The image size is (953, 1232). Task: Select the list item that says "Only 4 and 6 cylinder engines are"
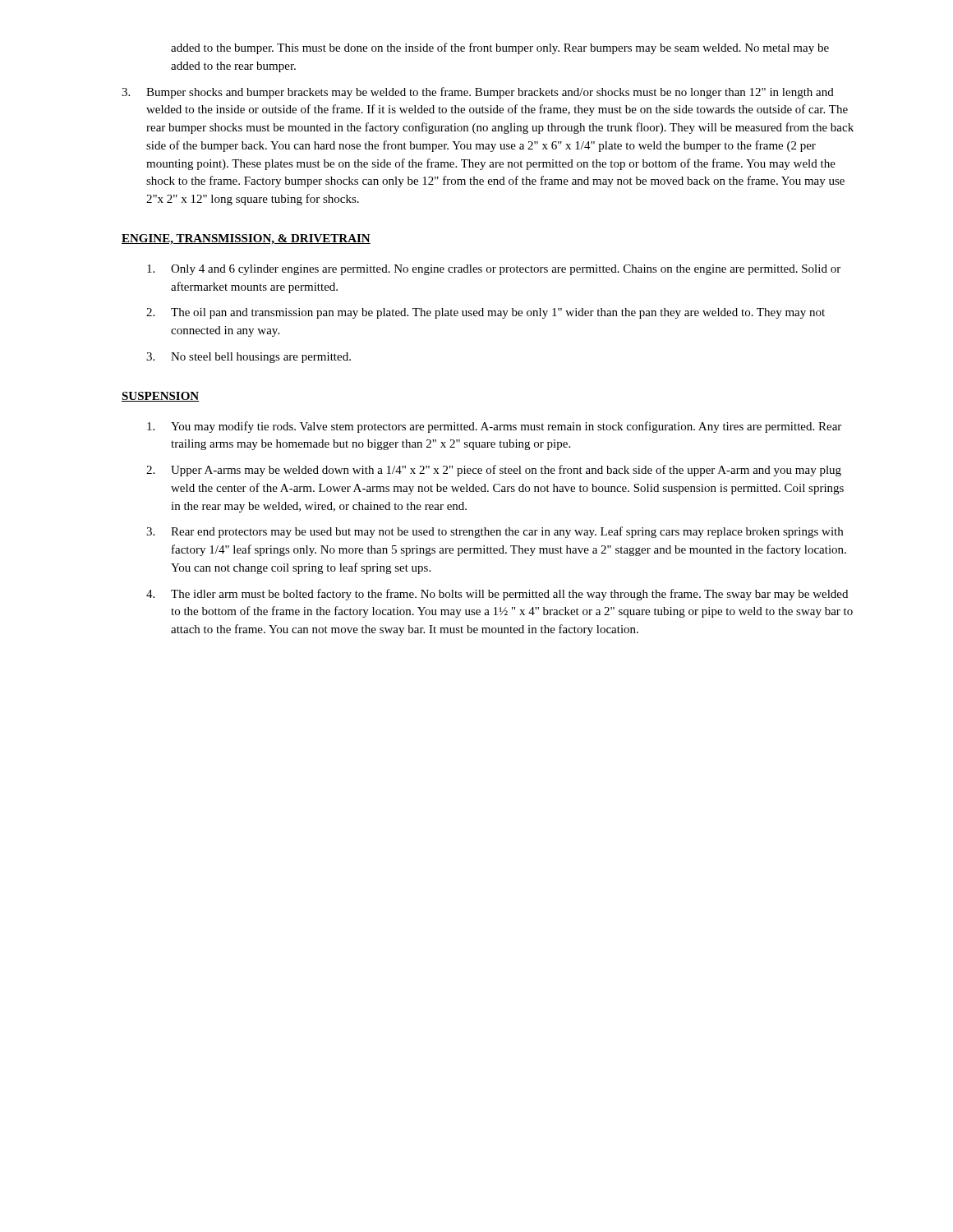pyautogui.click(x=500, y=278)
